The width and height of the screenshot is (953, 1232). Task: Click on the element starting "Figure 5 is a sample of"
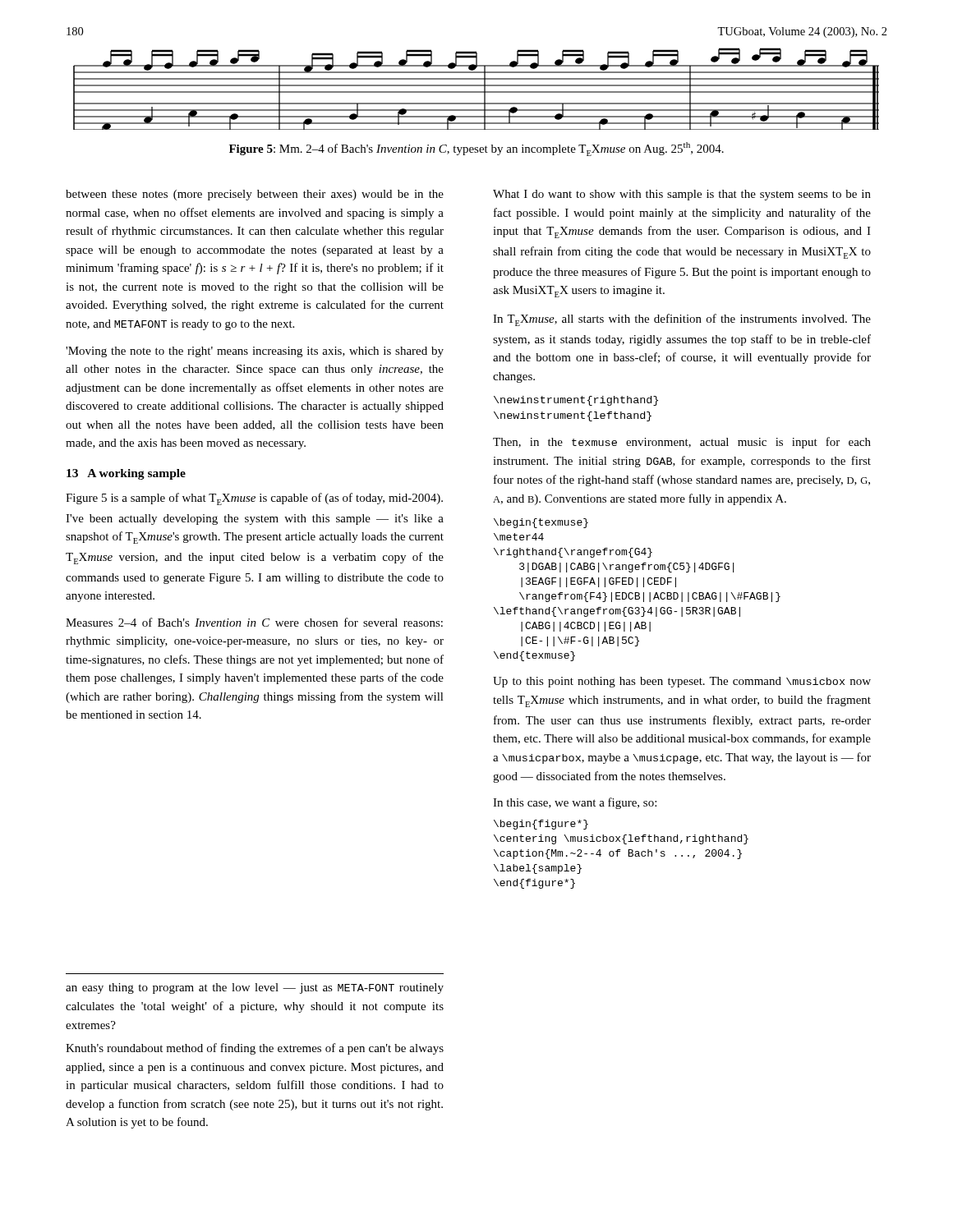pos(255,547)
